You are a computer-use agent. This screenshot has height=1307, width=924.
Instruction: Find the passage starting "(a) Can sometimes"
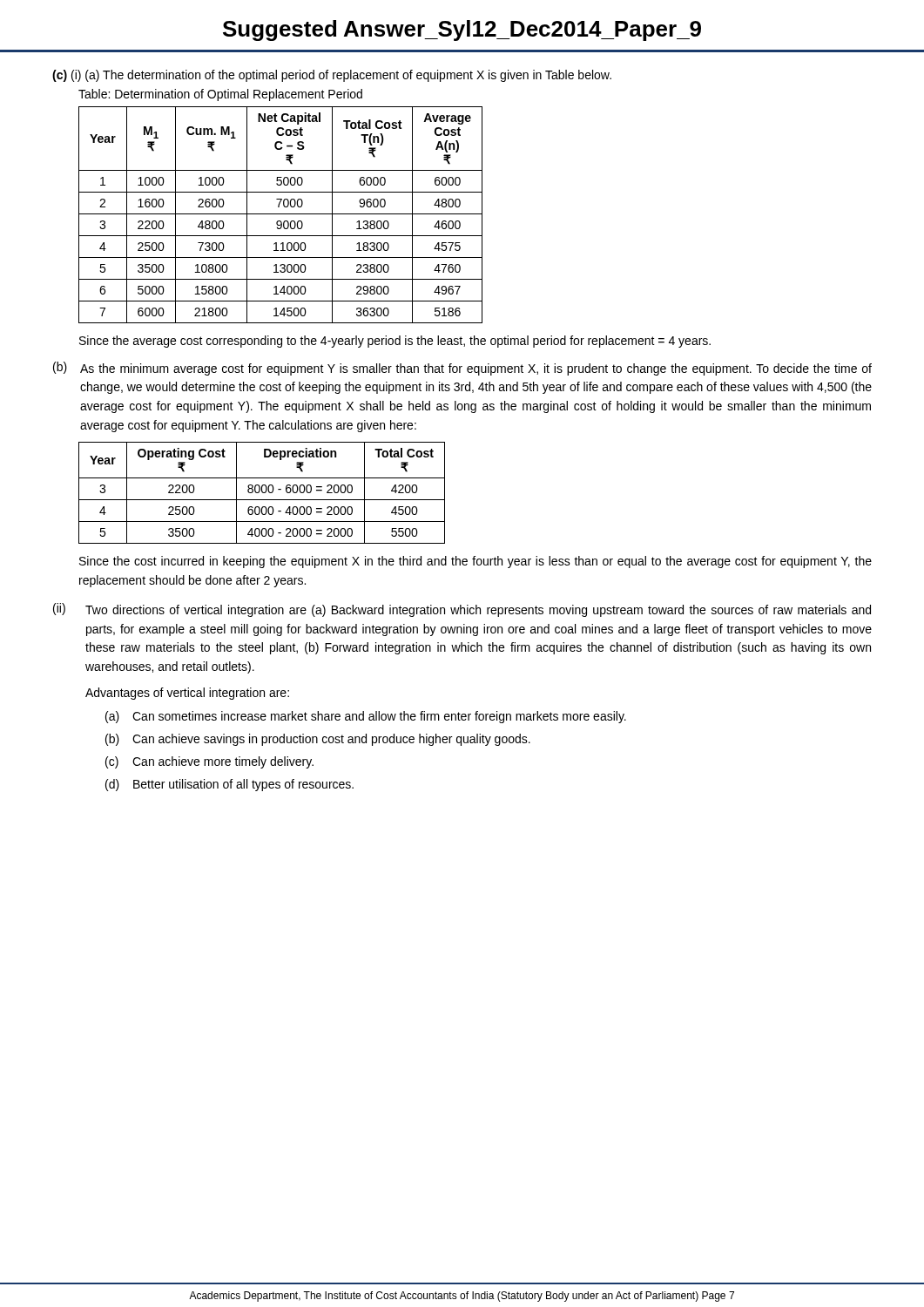click(488, 717)
